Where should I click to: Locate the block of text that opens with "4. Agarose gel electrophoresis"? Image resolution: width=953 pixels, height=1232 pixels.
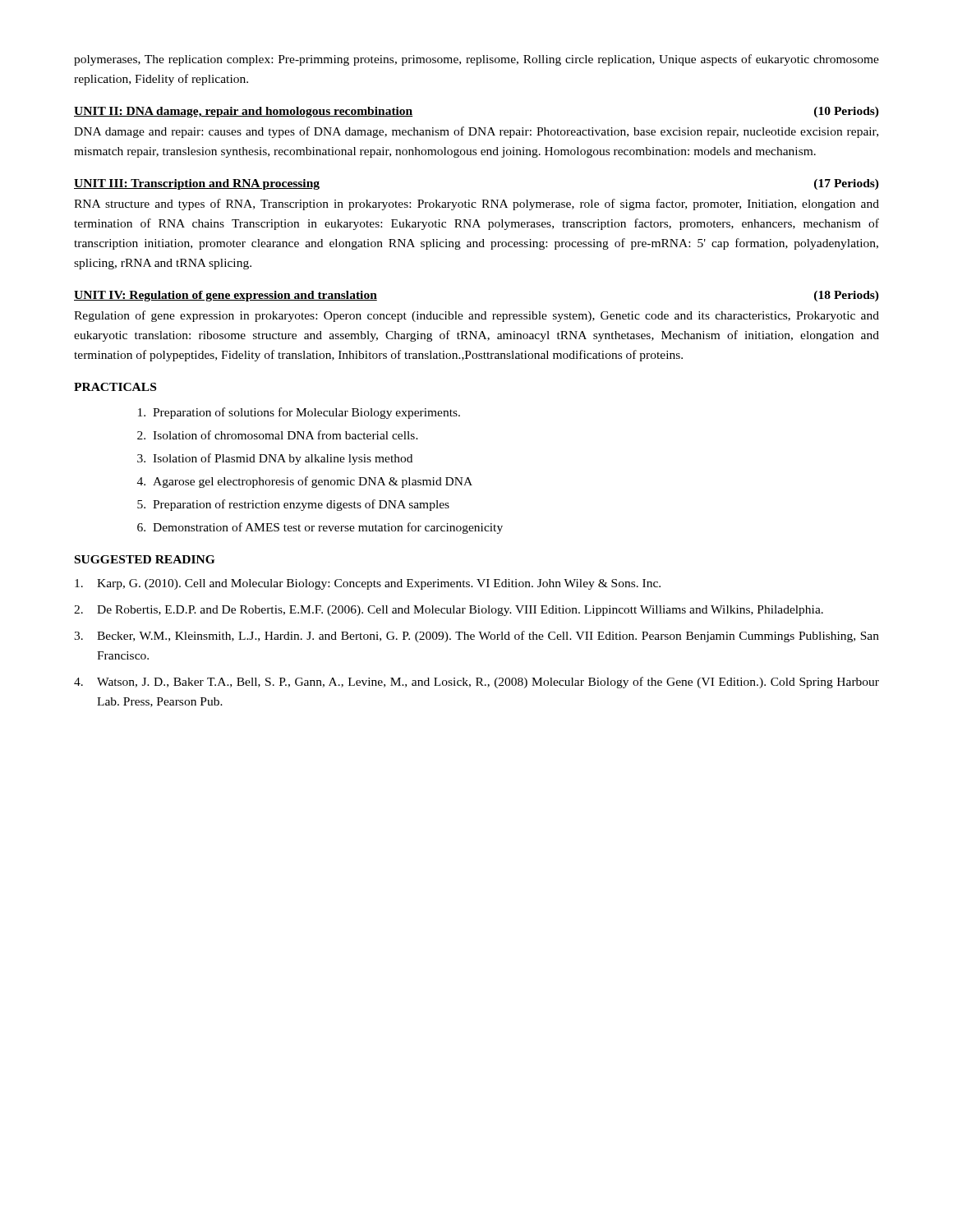click(x=298, y=481)
